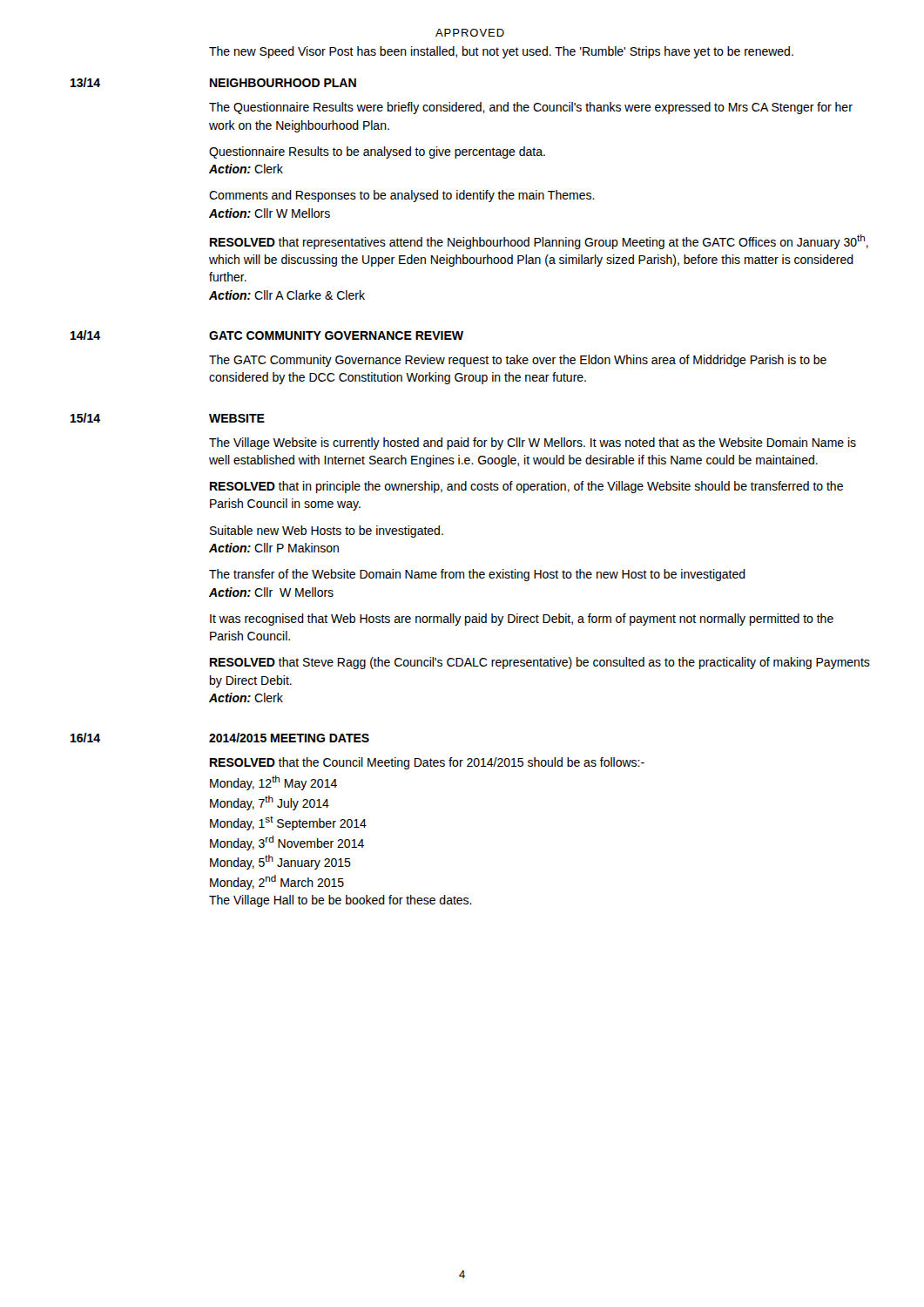Find the block on this page that starts "The Village Website"
This screenshot has height=1307, width=924.
pyautogui.click(x=533, y=451)
